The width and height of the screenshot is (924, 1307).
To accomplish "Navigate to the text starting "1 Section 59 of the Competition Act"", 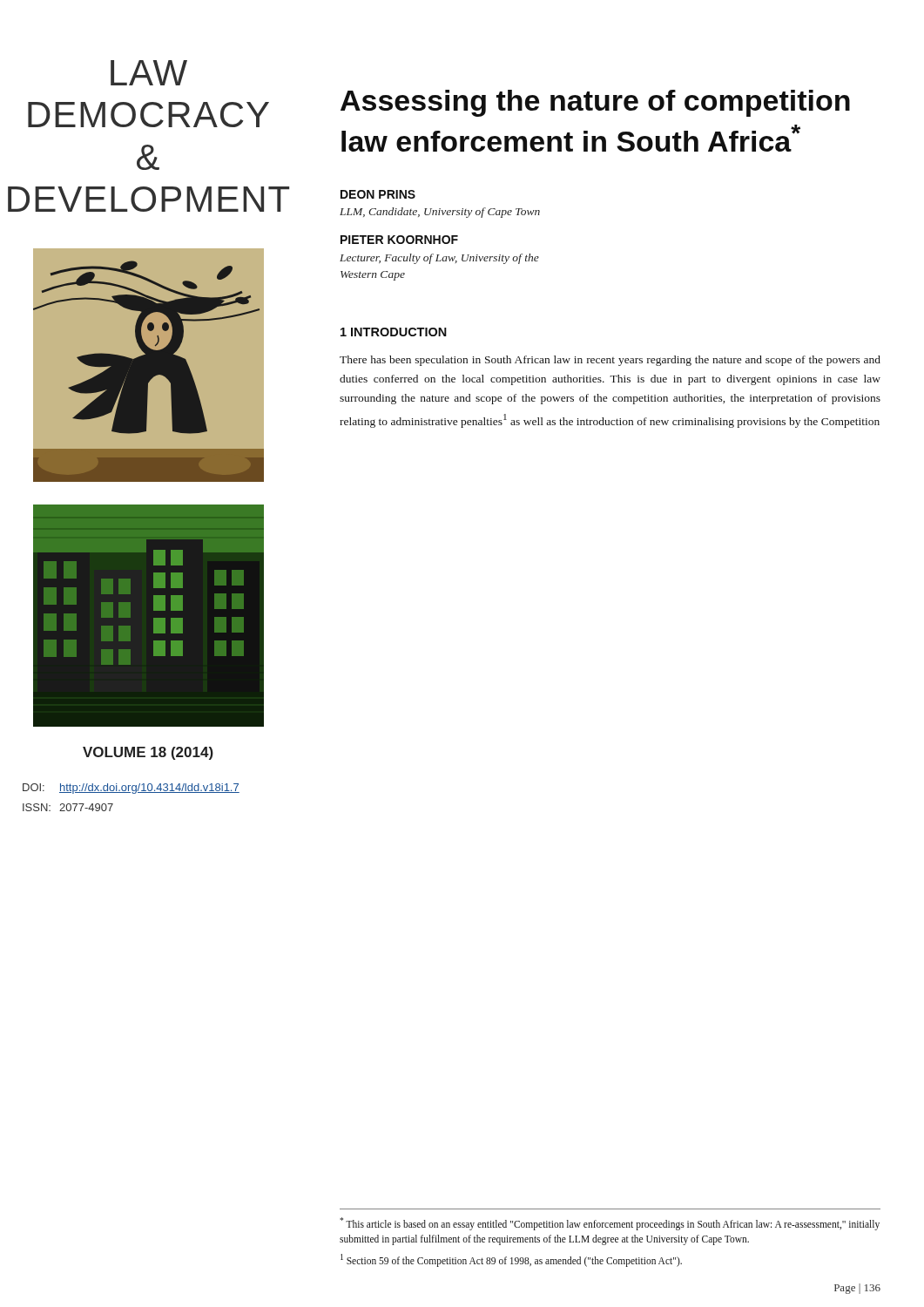I will click(511, 1259).
